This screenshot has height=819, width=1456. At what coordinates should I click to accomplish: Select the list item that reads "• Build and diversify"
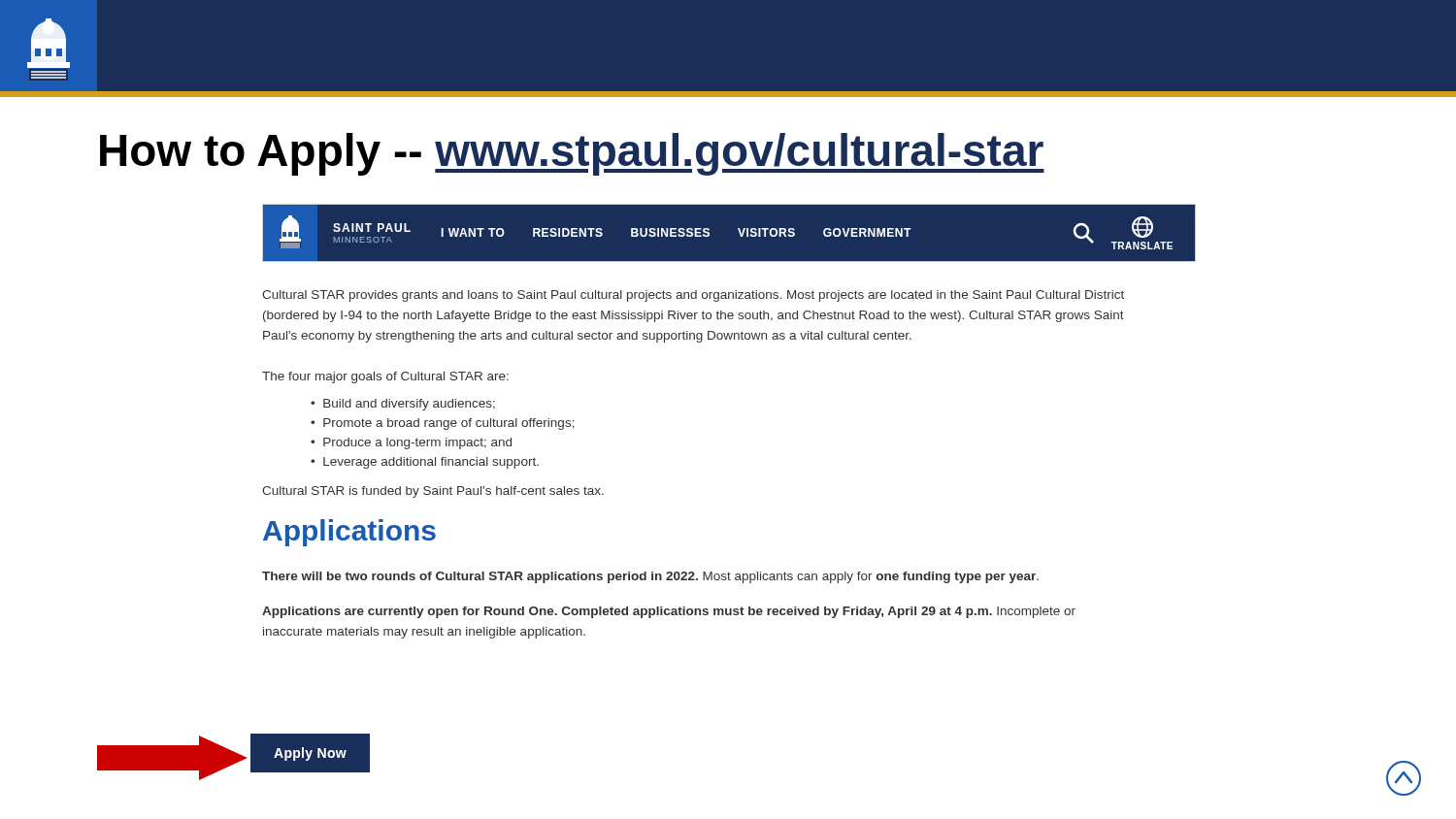point(403,403)
